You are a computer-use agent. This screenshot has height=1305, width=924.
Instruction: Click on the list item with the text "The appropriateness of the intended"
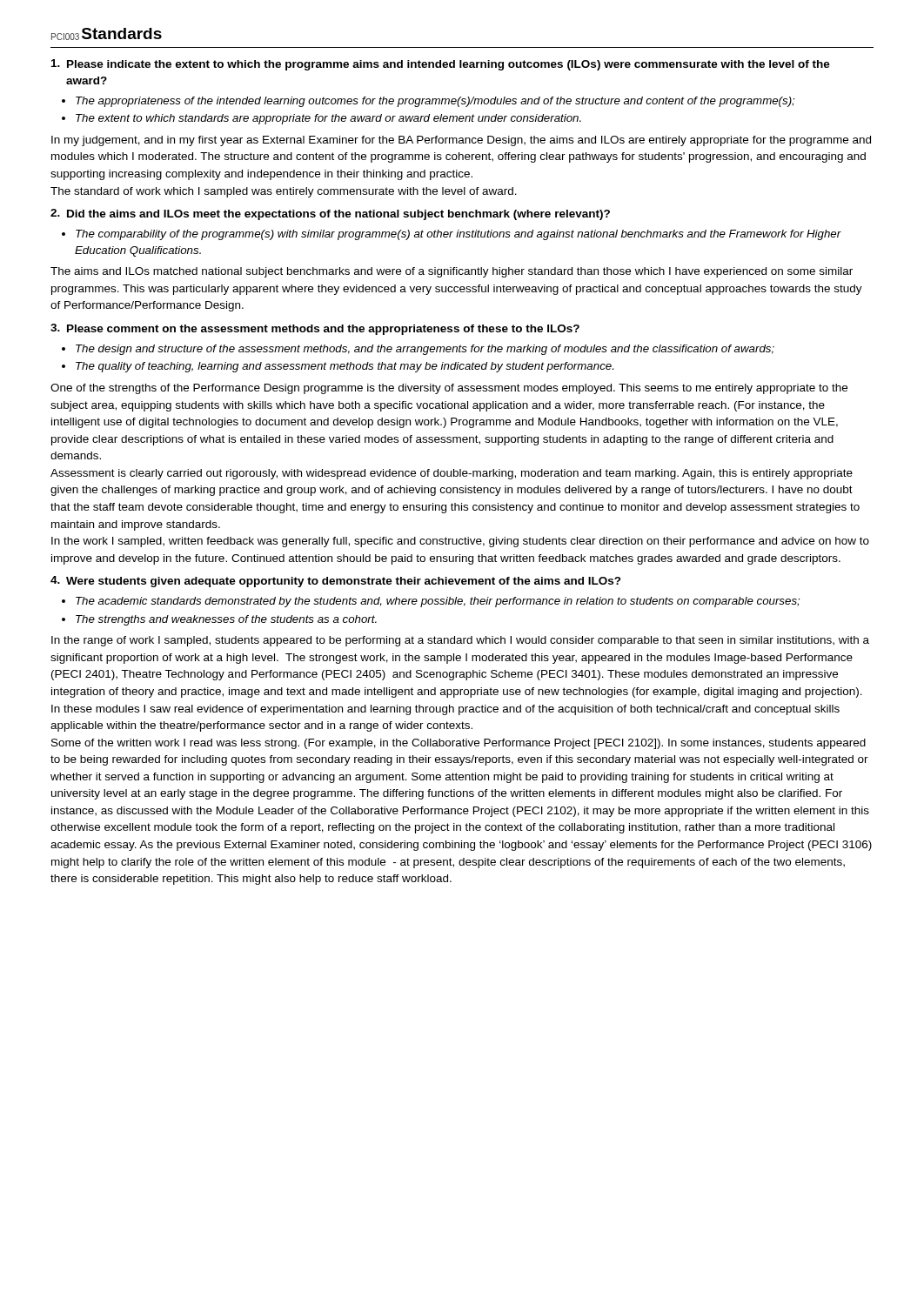point(435,100)
